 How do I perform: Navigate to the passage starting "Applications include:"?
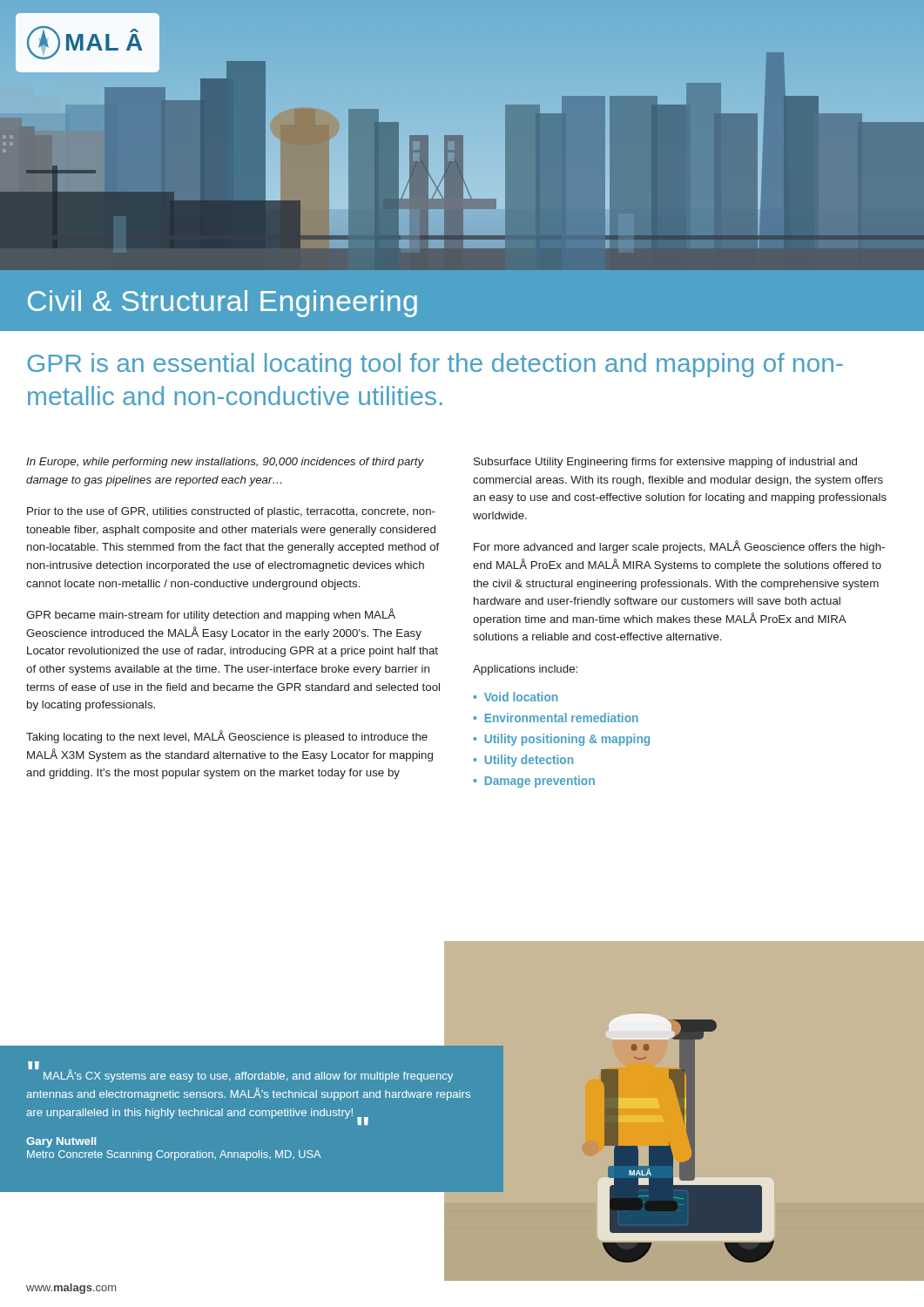(x=526, y=669)
